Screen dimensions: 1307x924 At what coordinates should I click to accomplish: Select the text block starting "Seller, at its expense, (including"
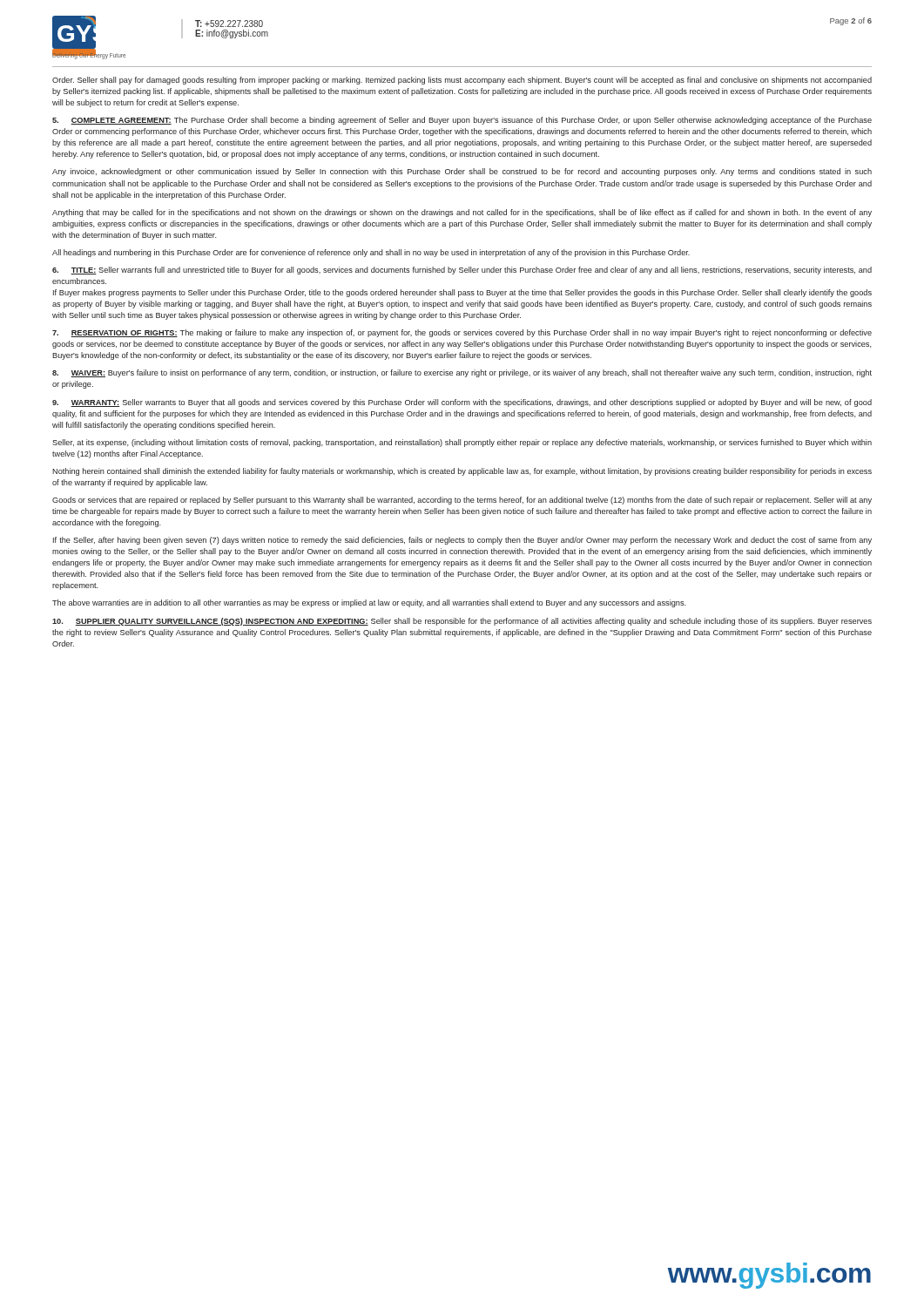[x=462, y=448]
